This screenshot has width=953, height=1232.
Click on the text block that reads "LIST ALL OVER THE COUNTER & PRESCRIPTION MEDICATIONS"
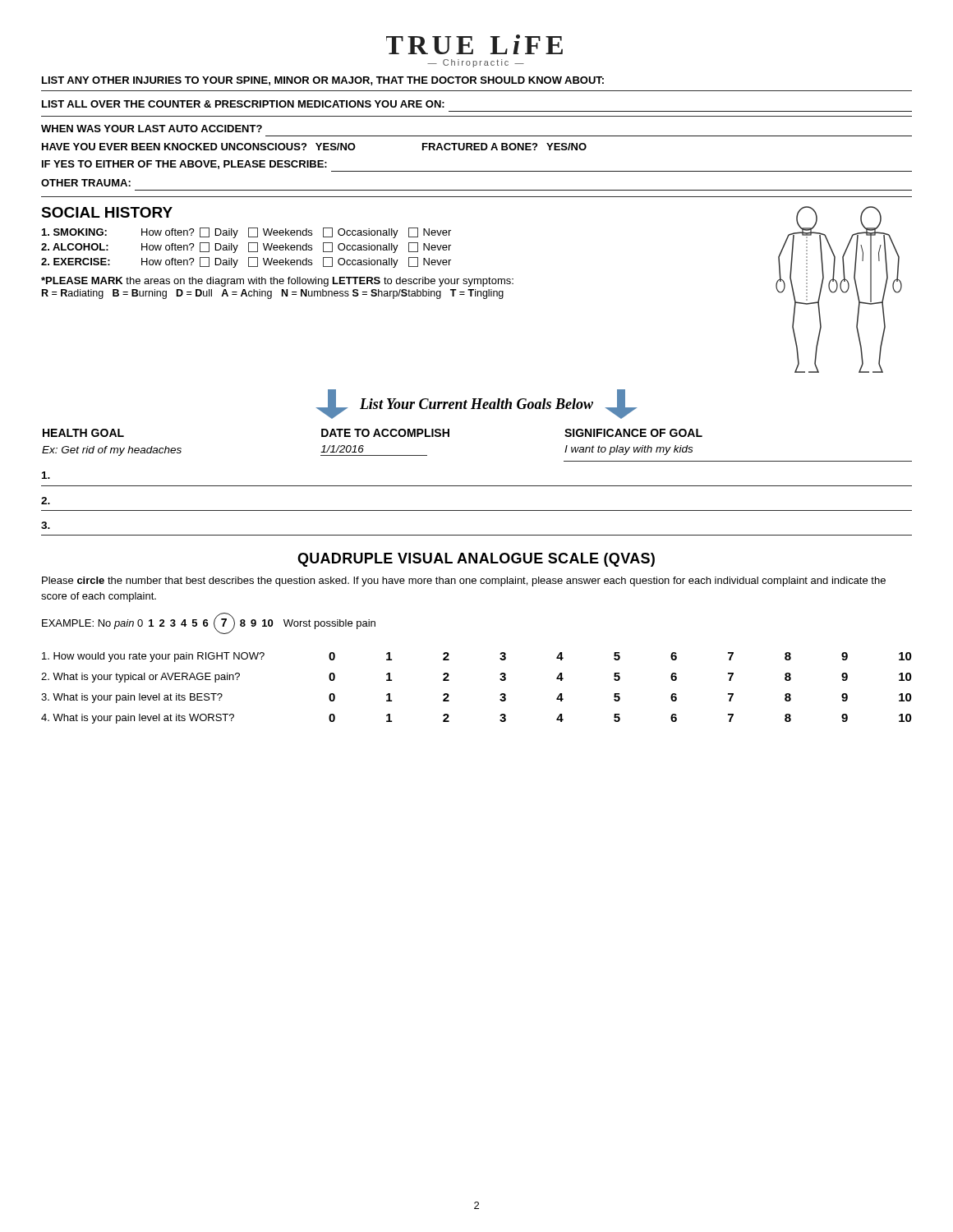(476, 104)
